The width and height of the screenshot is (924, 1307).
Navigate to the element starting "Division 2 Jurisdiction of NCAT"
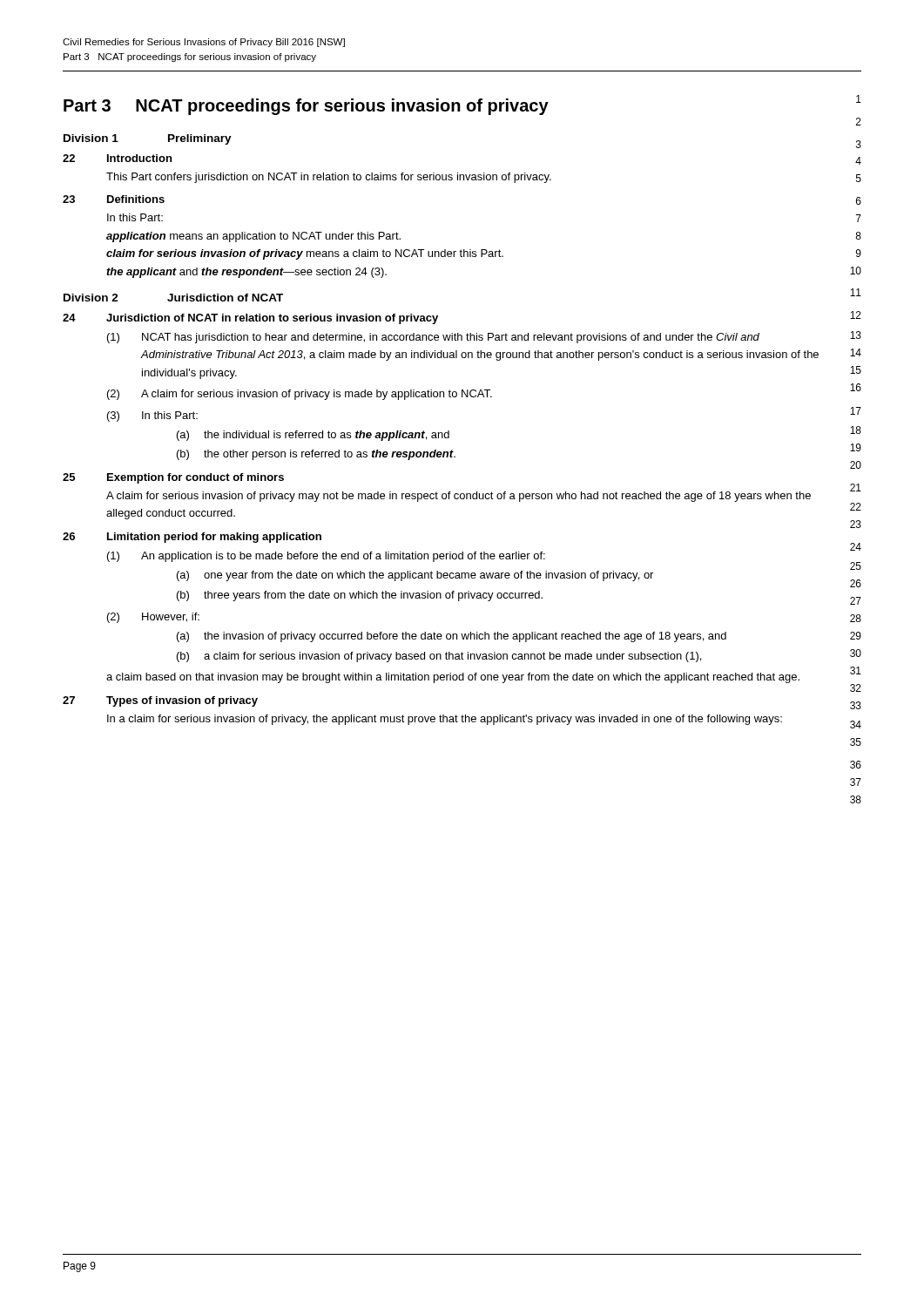click(173, 298)
